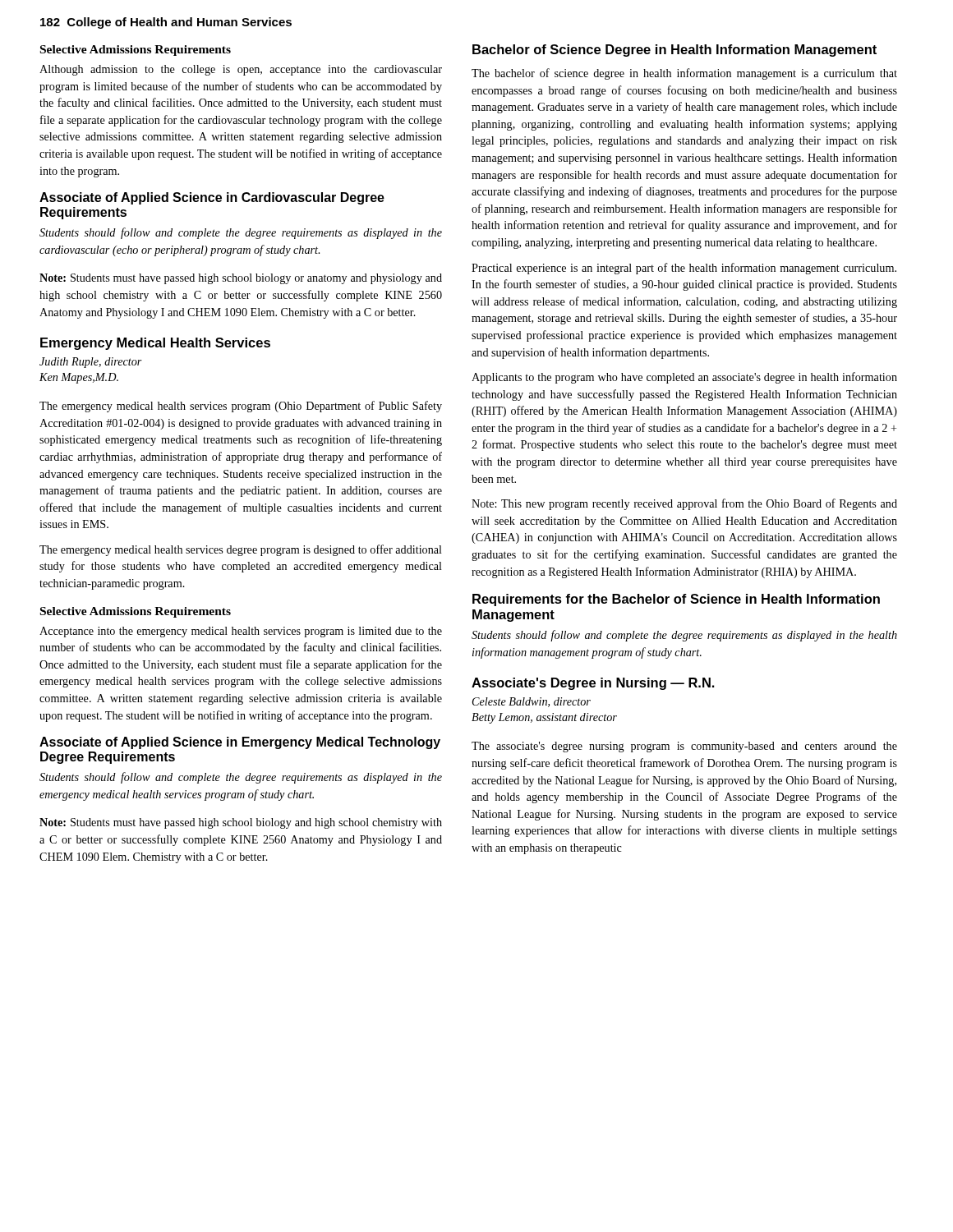Image resolution: width=953 pixels, height=1232 pixels.
Task: Find the element starting "The emergency medical health services degree"
Action: tap(241, 566)
